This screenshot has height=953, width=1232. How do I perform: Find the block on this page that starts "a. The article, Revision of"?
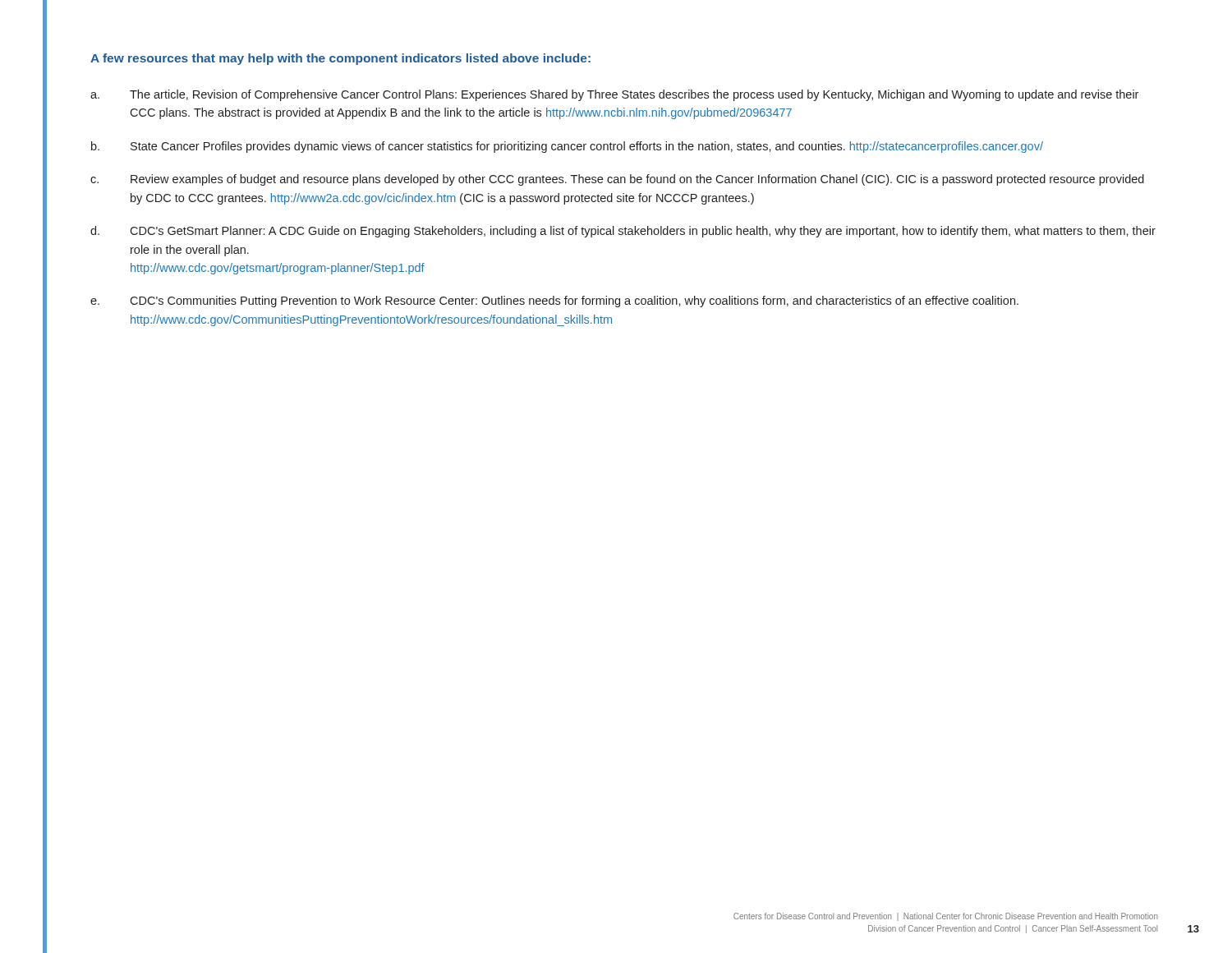tap(624, 104)
